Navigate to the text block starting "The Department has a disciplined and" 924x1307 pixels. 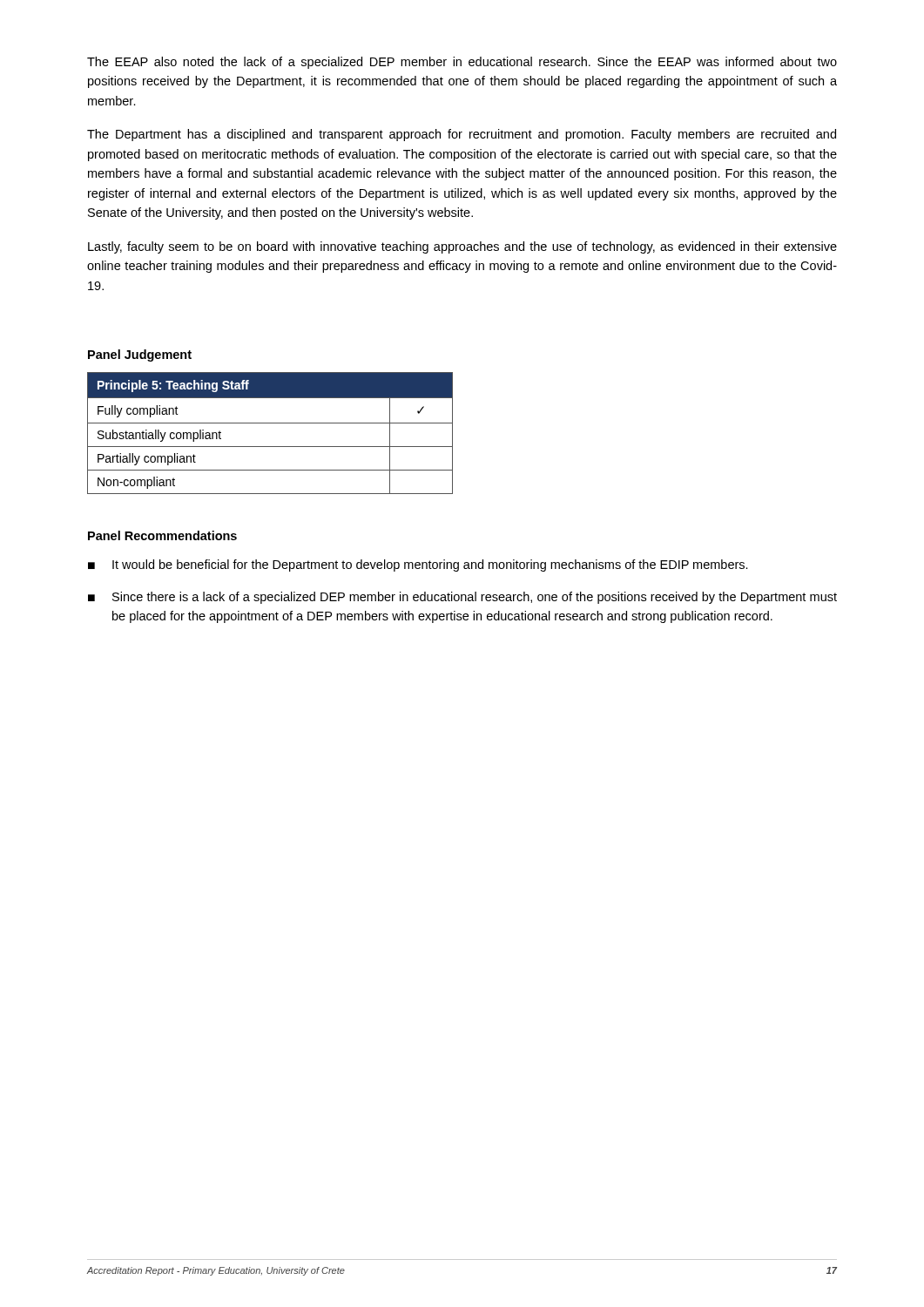point(462,174)
